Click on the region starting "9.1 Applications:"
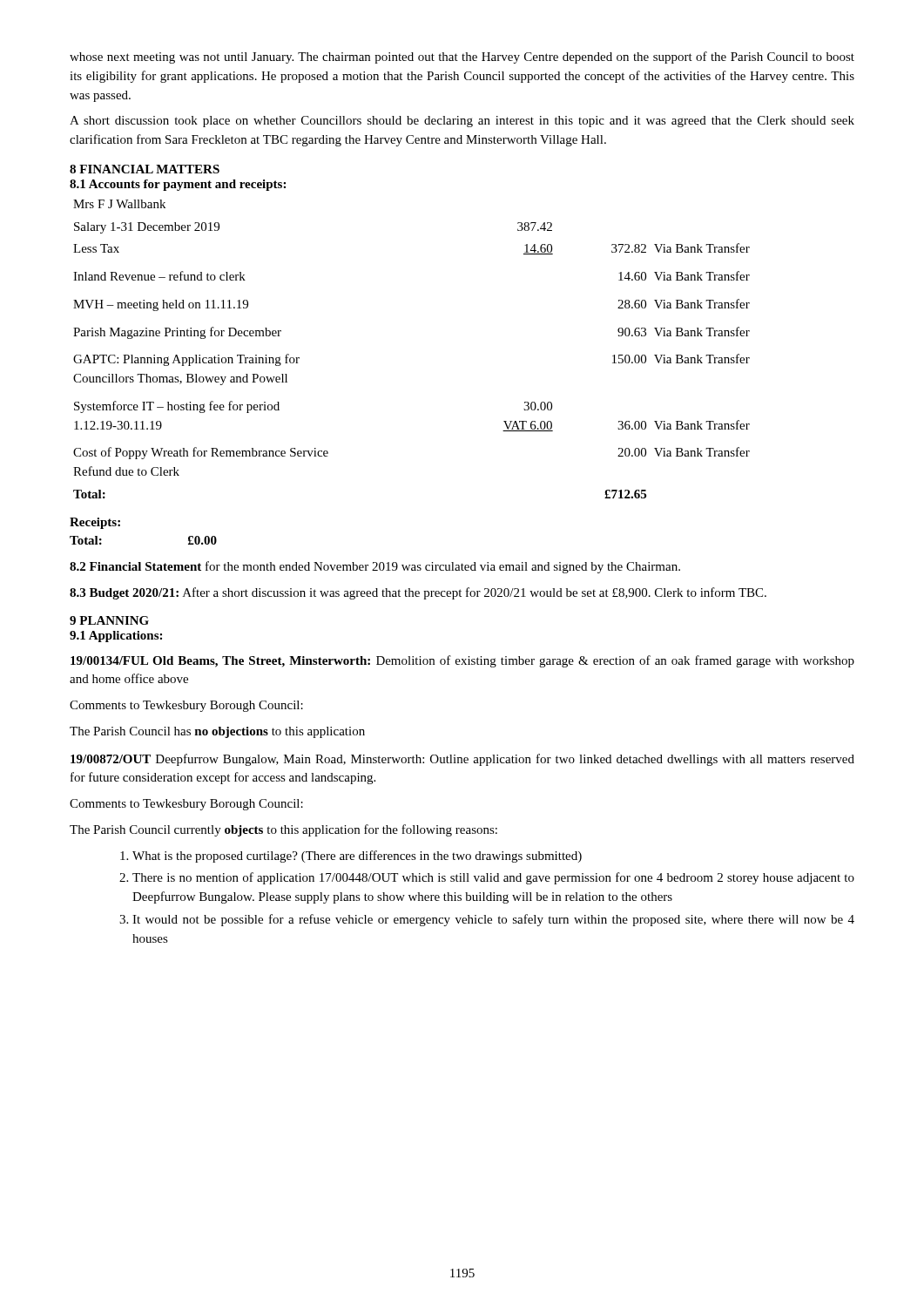Viewport: 924px width, 1307px height. [116, 635]
